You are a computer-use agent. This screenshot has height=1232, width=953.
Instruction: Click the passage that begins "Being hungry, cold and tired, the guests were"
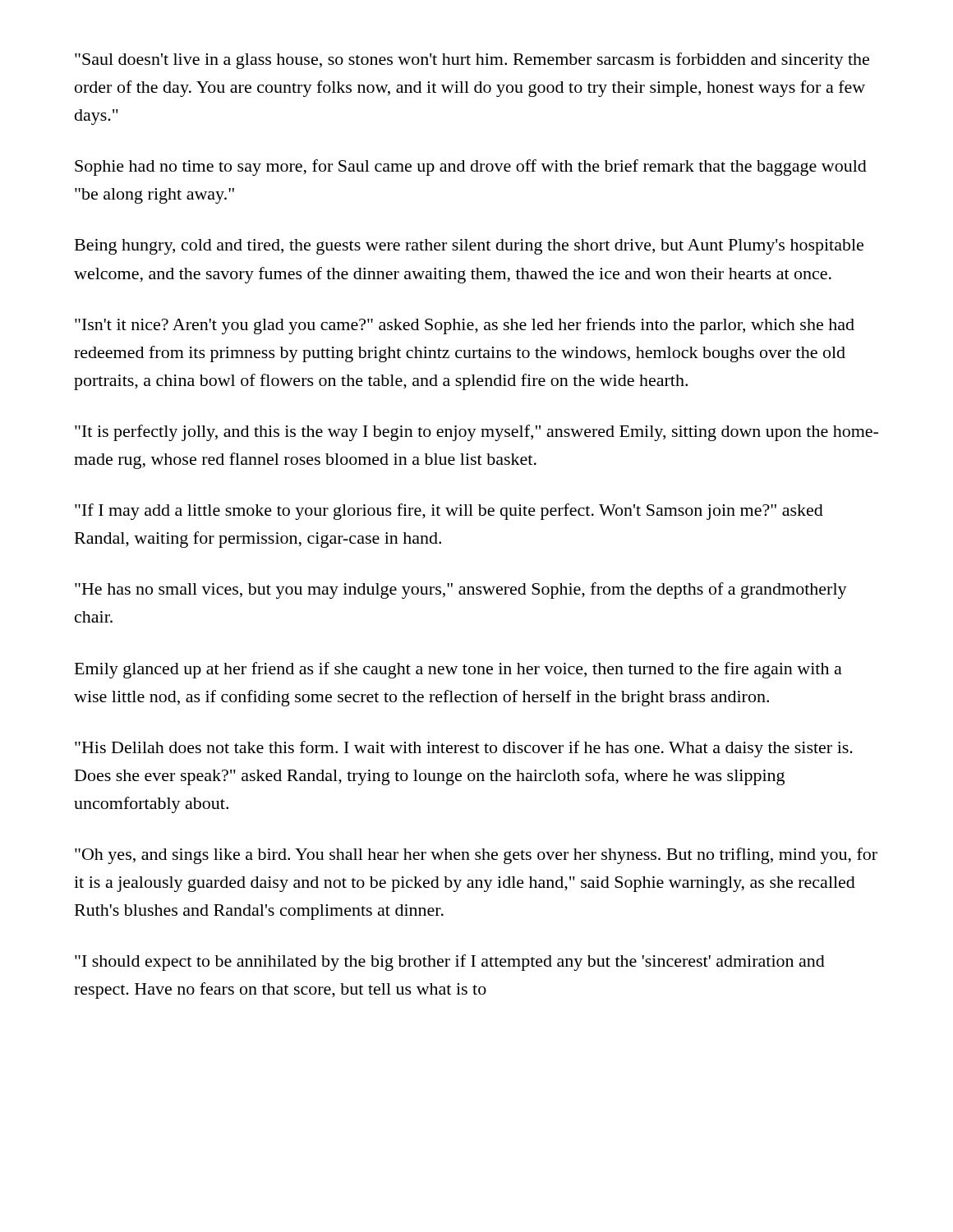click(469, 259)
